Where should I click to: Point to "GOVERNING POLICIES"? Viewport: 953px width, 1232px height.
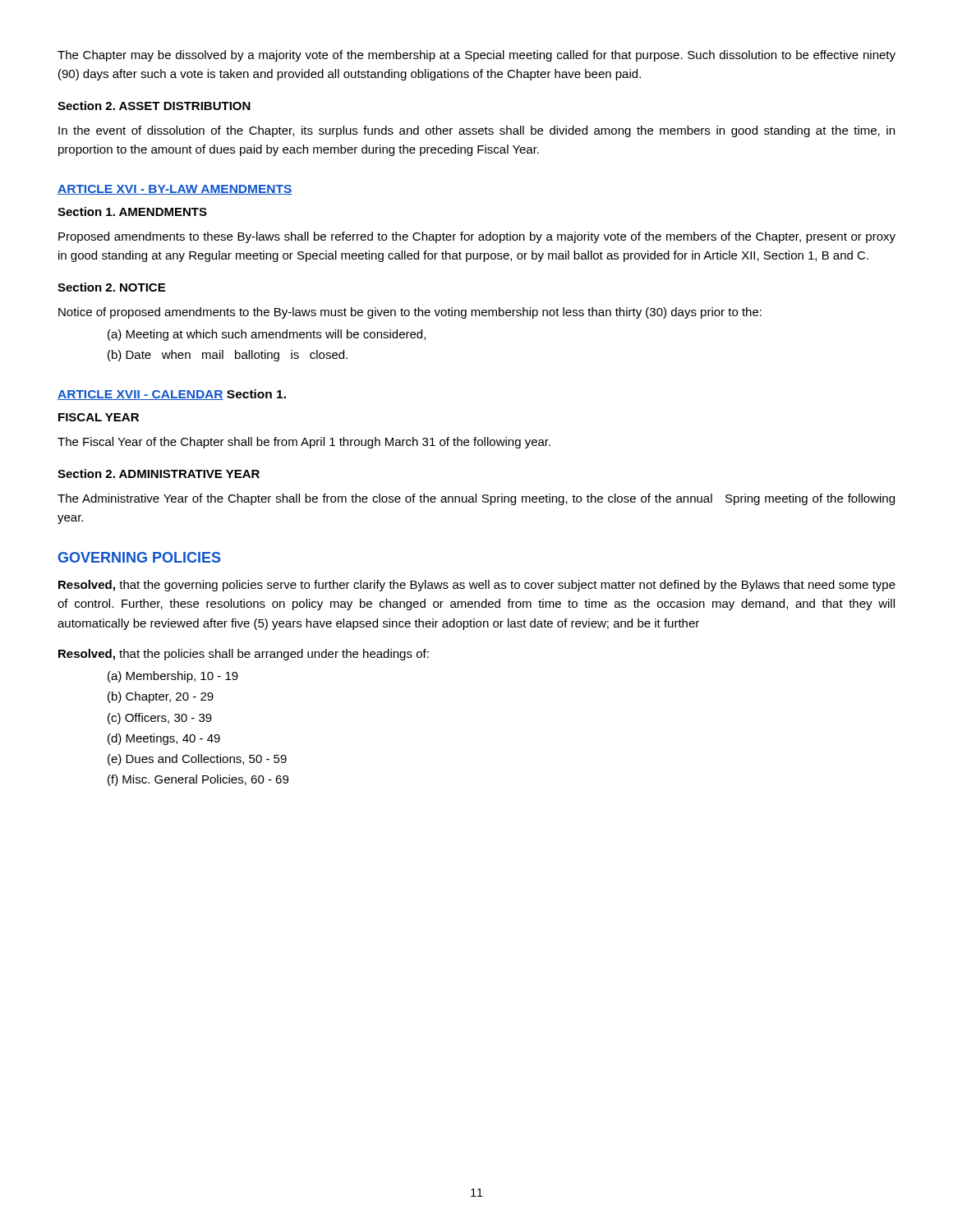[139, 558]
